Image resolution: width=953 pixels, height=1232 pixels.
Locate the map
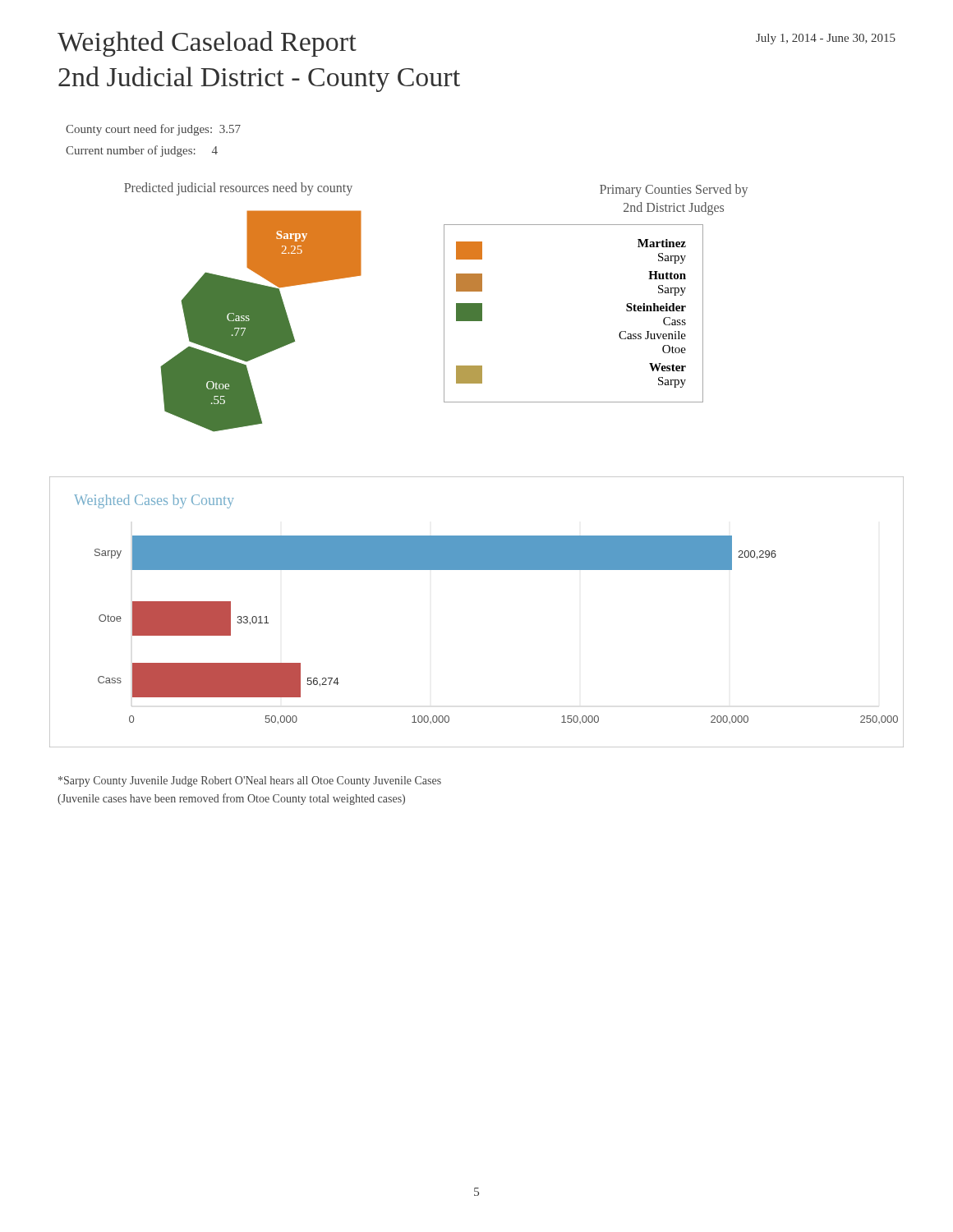238,312
